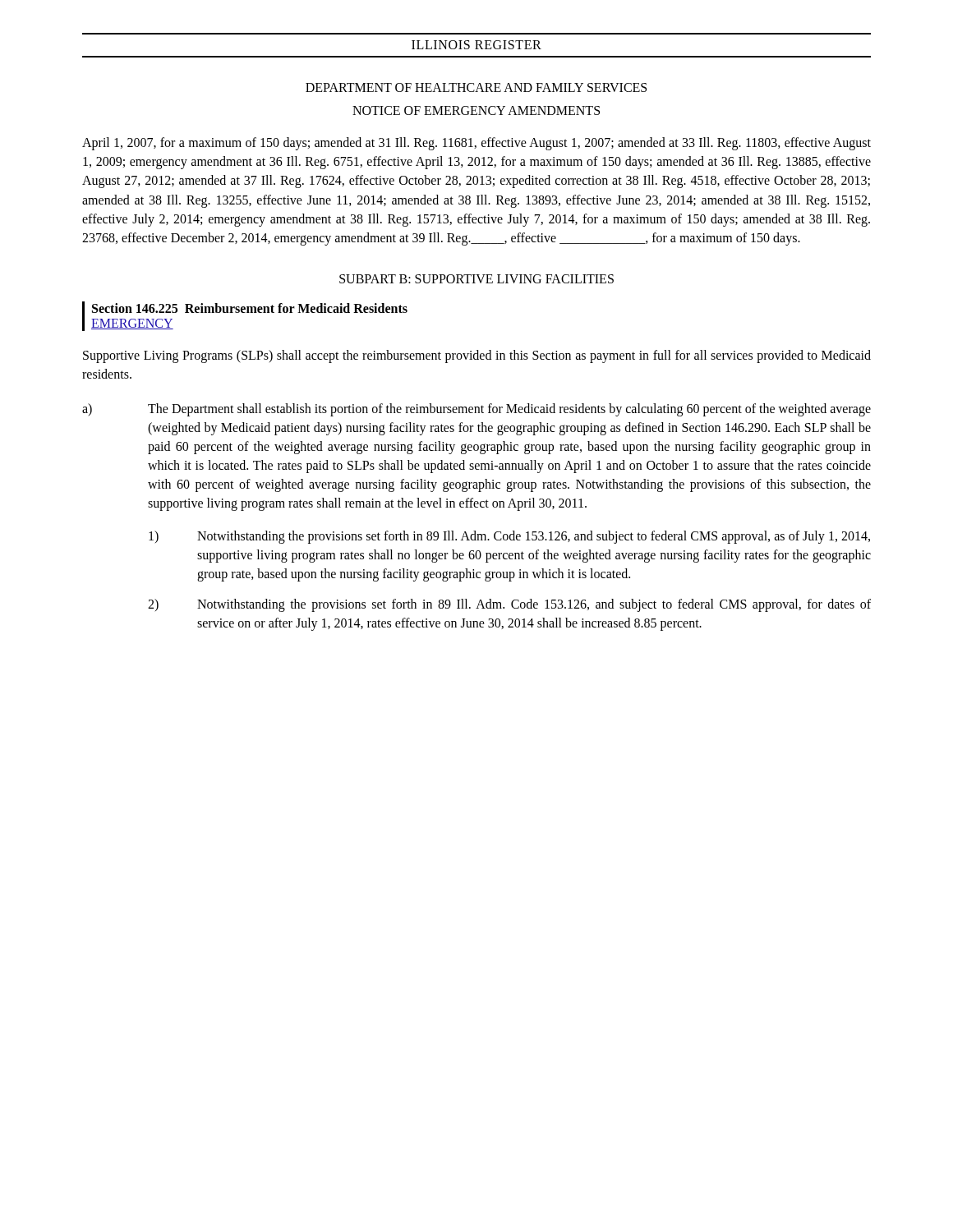Viewport: 953px width, 1232px height.
Task: Locate the region starting "1) Notwithstanding the provisions set forth"
Action: coord(509,555)
